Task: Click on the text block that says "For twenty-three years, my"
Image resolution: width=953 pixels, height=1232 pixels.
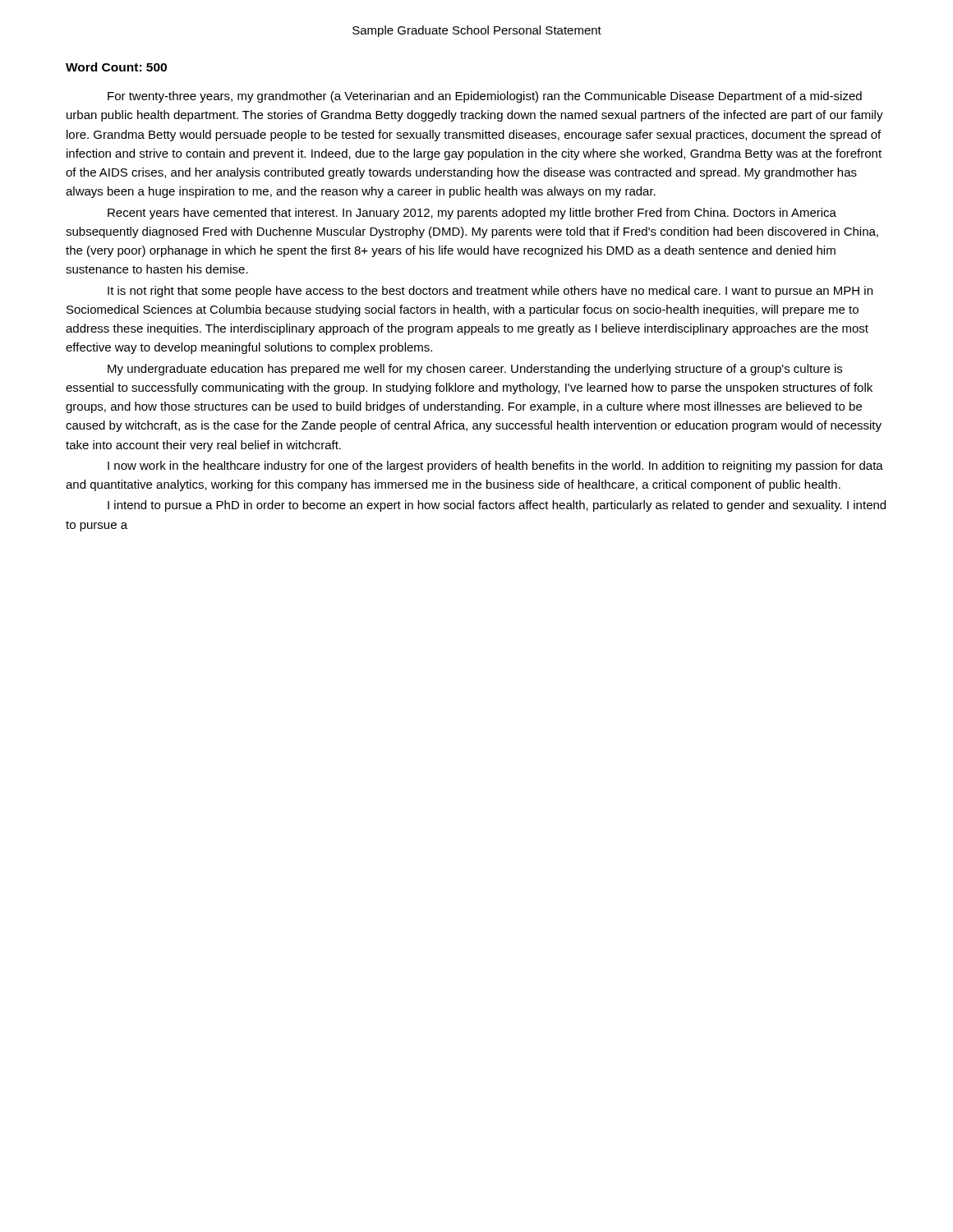Action: [x=474, y=143]
